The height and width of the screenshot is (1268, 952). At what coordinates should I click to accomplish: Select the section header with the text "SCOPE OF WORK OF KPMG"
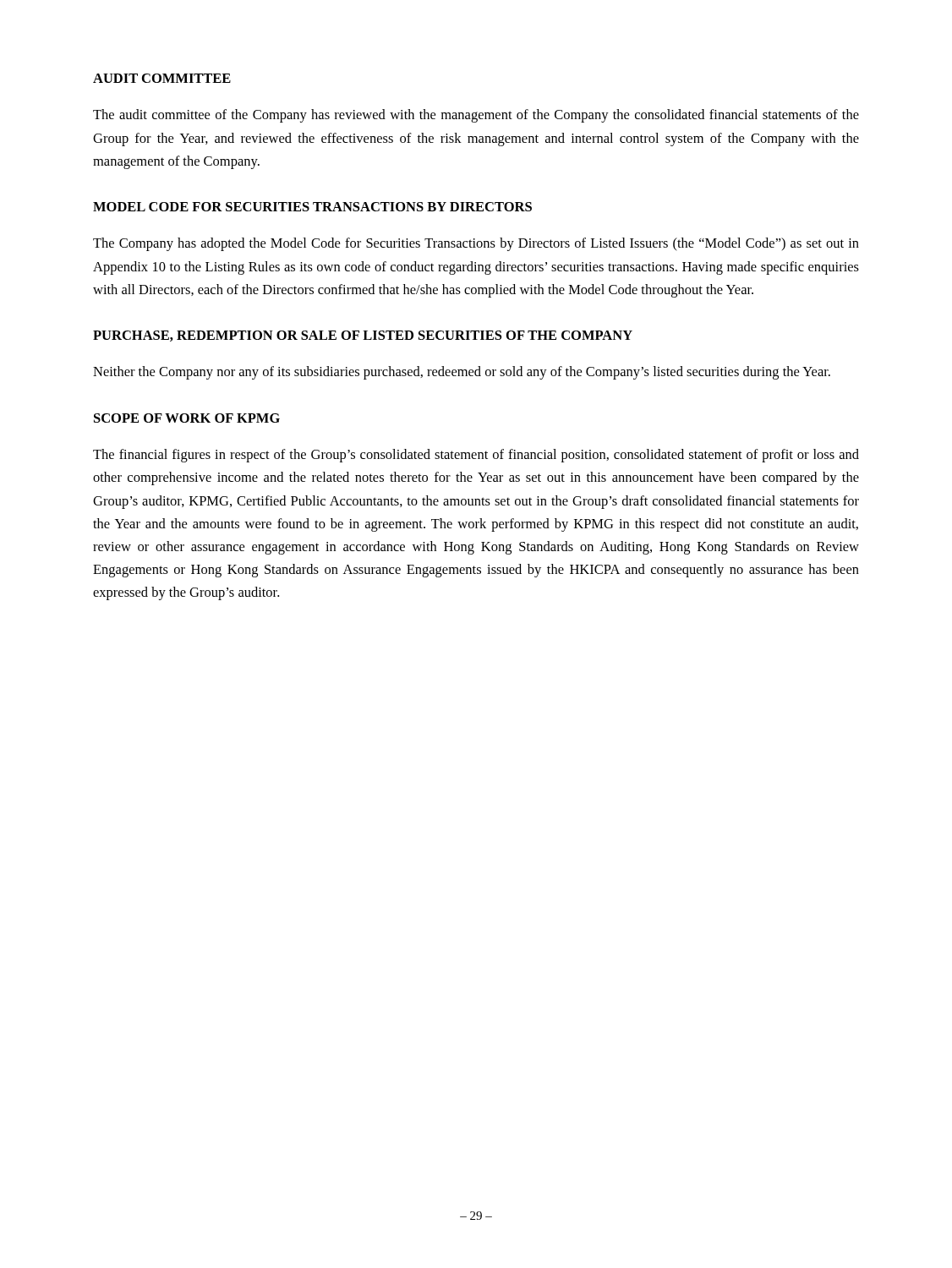187,418
